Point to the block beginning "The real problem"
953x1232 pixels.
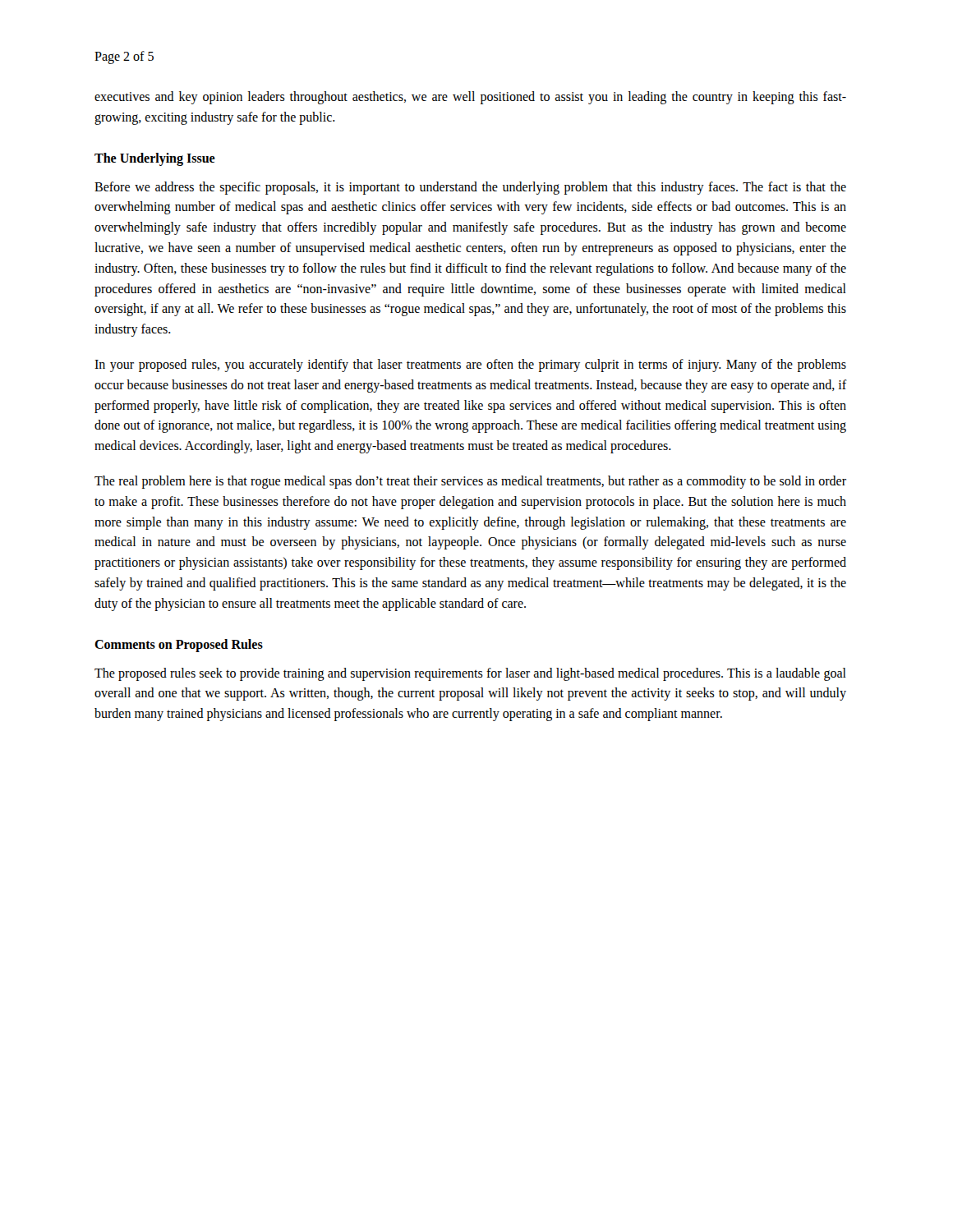(x=470, y=542)
